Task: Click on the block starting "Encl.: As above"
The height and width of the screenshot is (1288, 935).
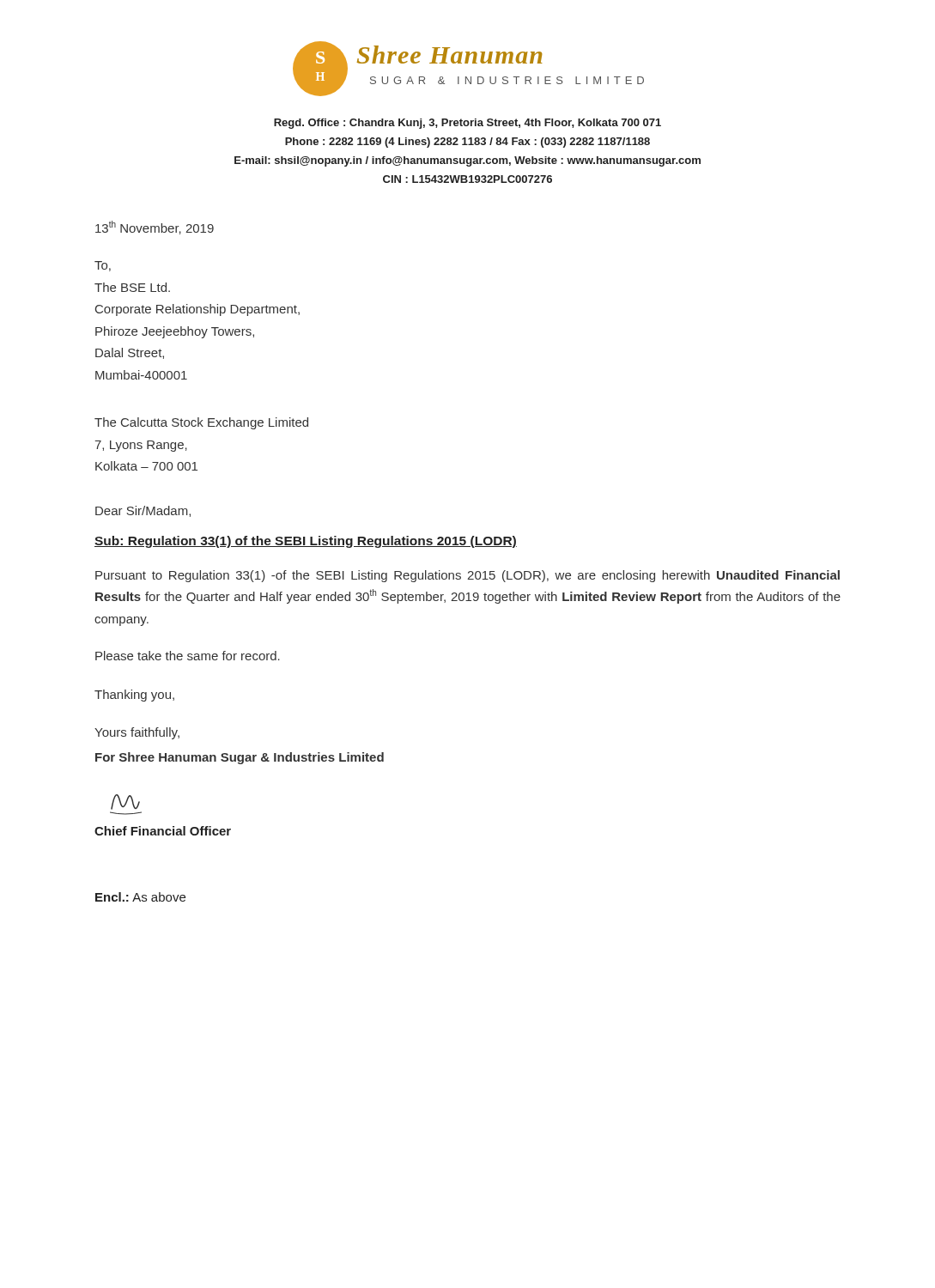Action: (140, 897)
